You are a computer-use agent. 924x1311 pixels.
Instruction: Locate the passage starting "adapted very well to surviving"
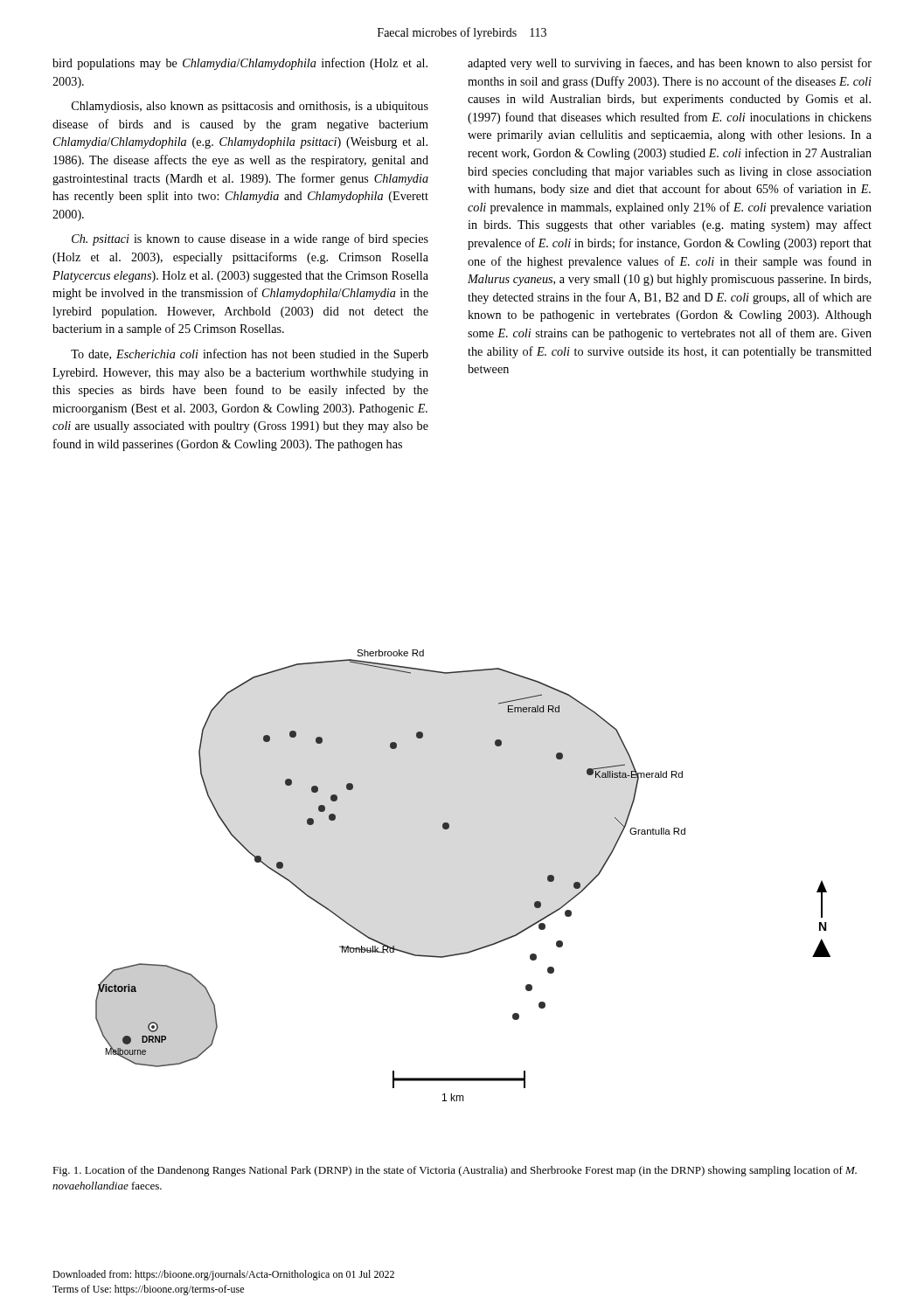(670, 216)
